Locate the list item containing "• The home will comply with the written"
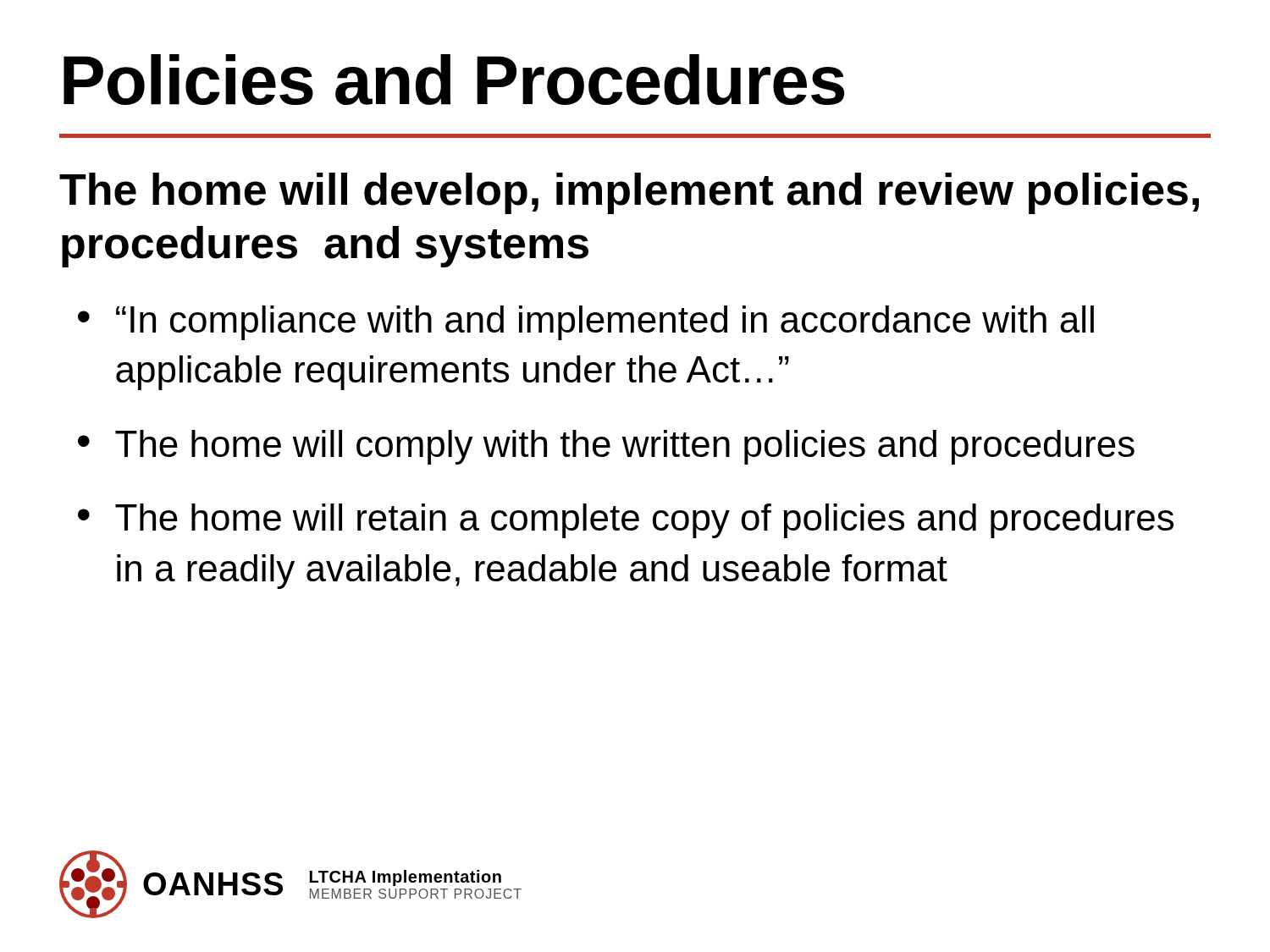1270x952 pixels. coord(606,444)
